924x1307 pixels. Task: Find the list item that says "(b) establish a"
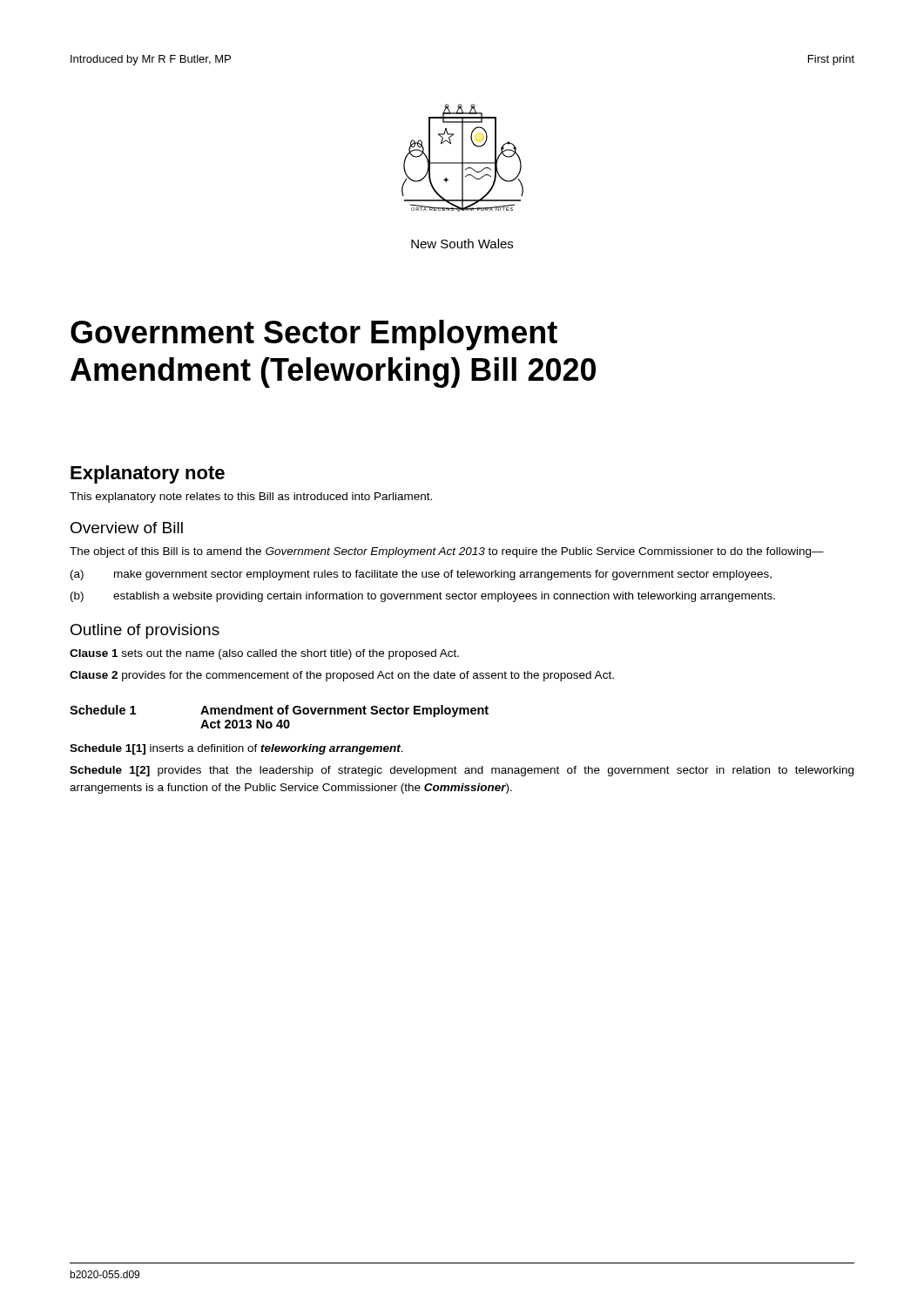tap(462, 596)
